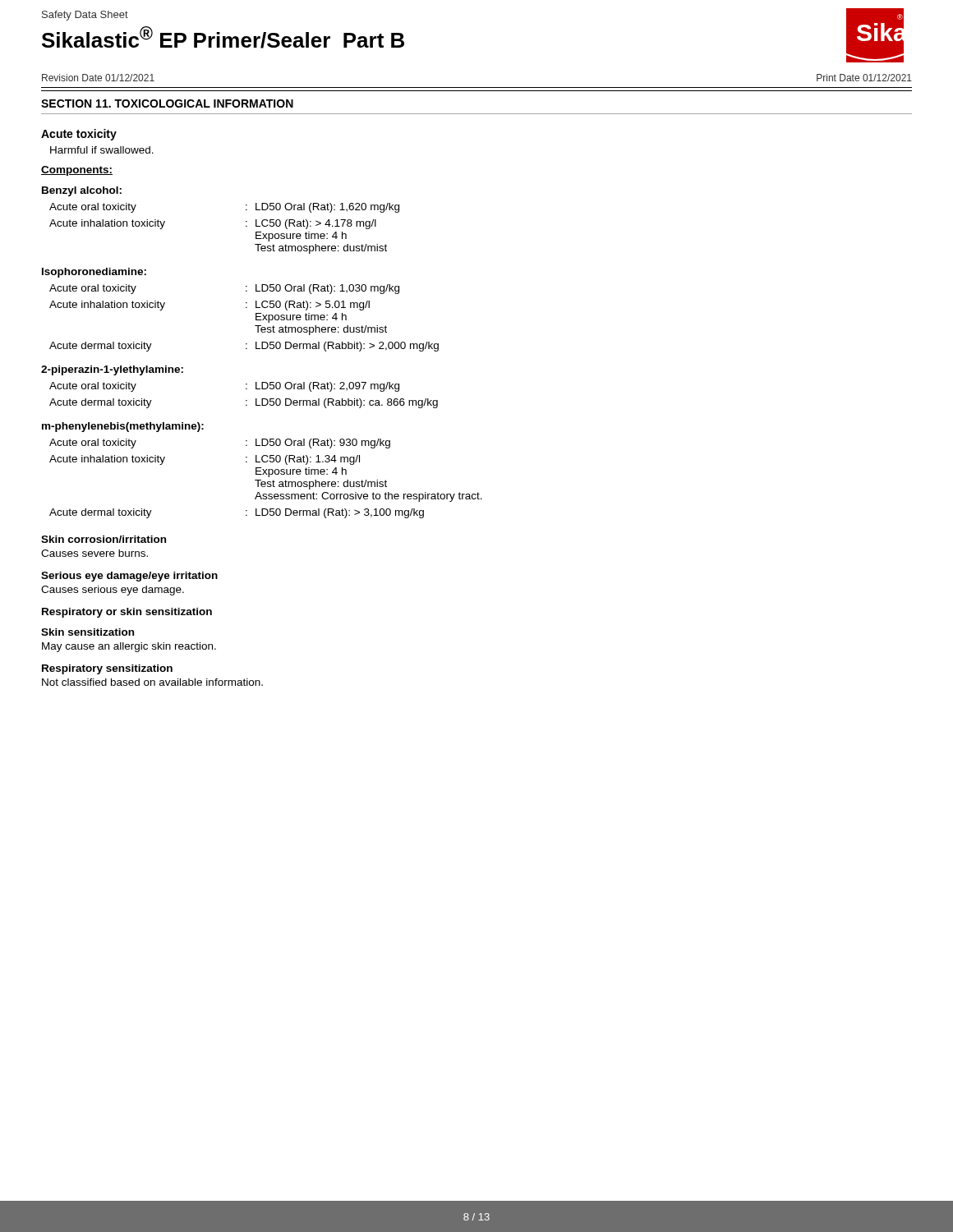Point to the region starting "Serious eye damage/eye irritation Causes serious eye"
This screenshot has height=1232, width=953.
(x=129, y=577)
